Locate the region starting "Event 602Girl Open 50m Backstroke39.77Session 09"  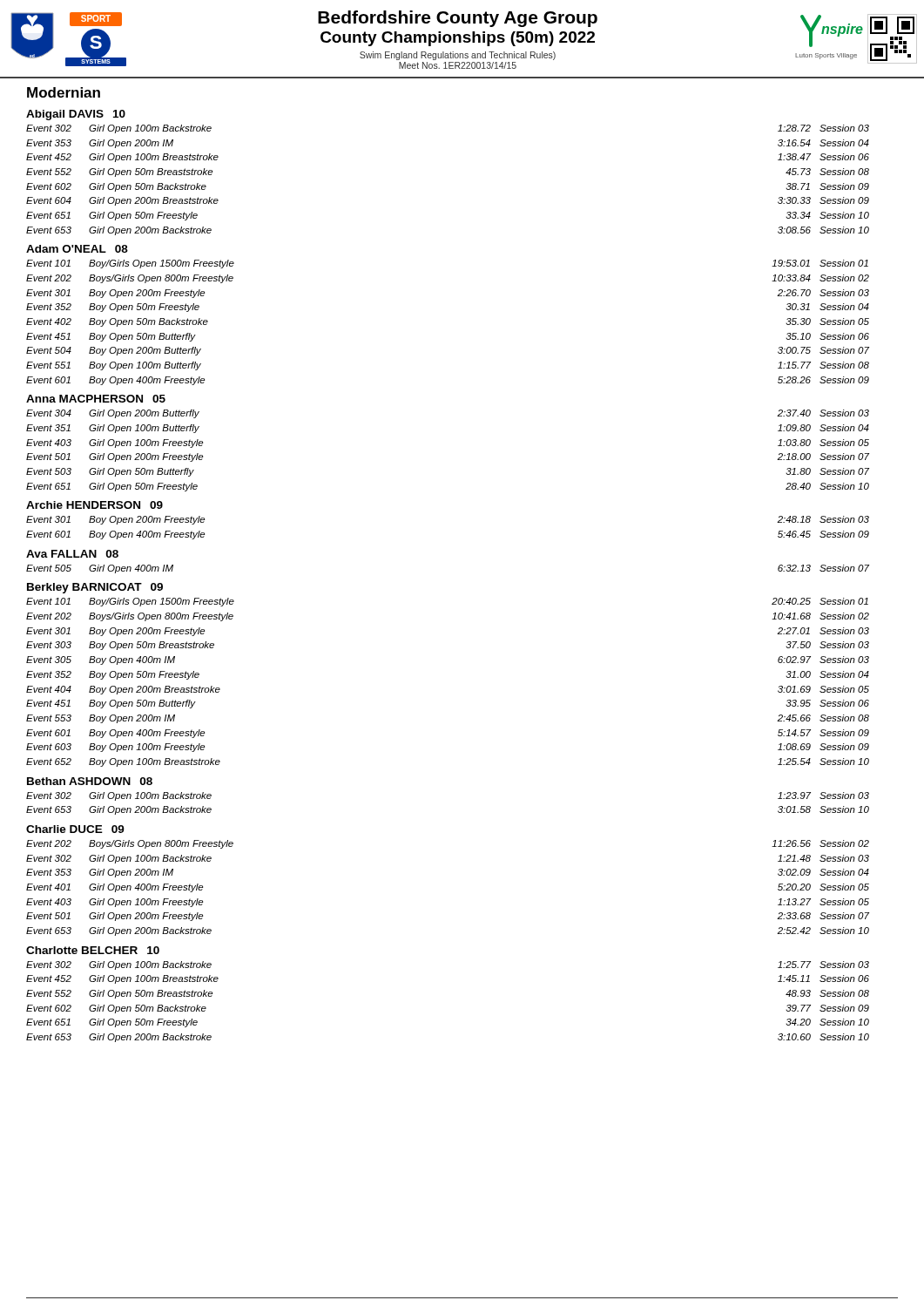pos(51,1009)
